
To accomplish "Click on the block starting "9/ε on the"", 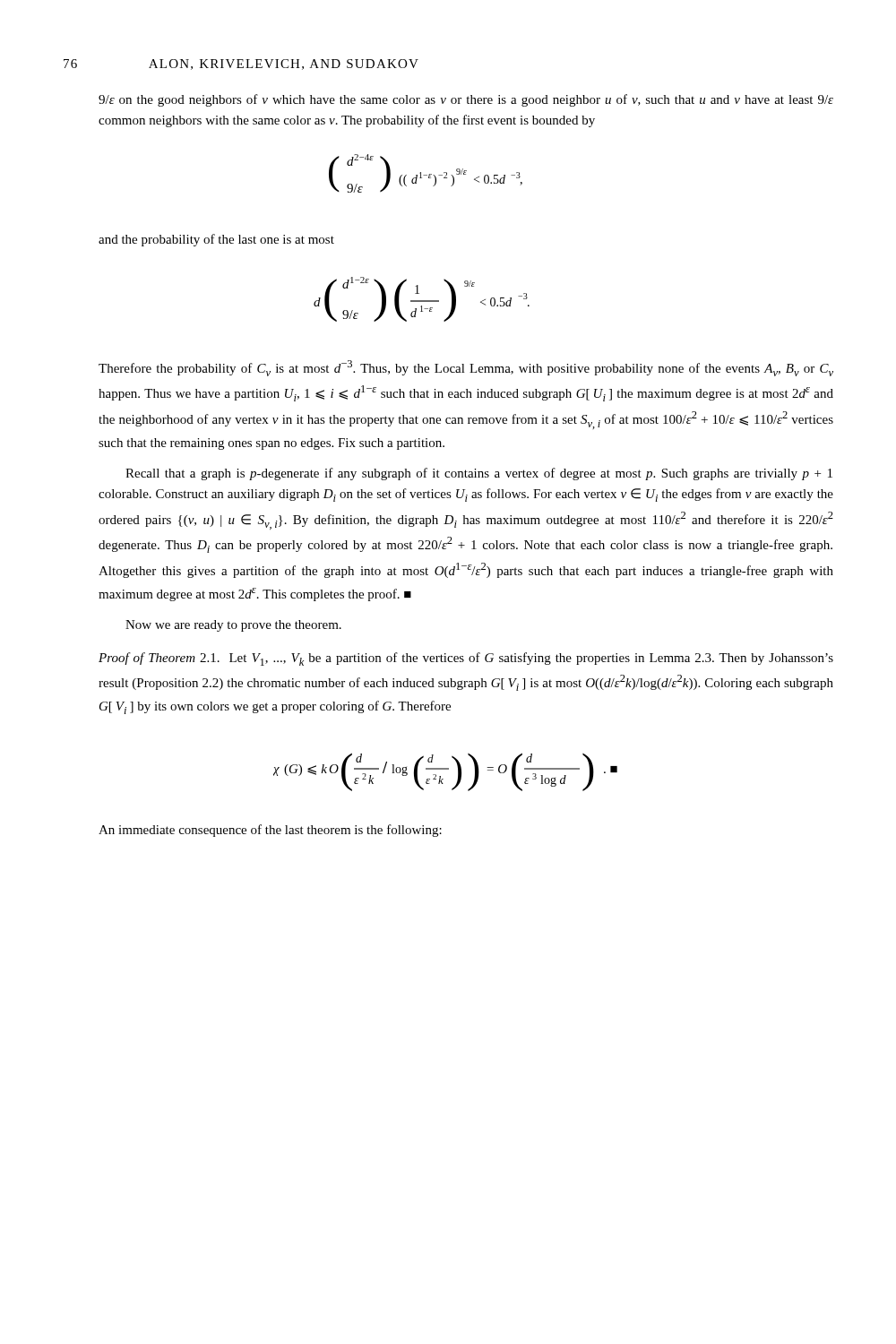I will click(466, 110).
